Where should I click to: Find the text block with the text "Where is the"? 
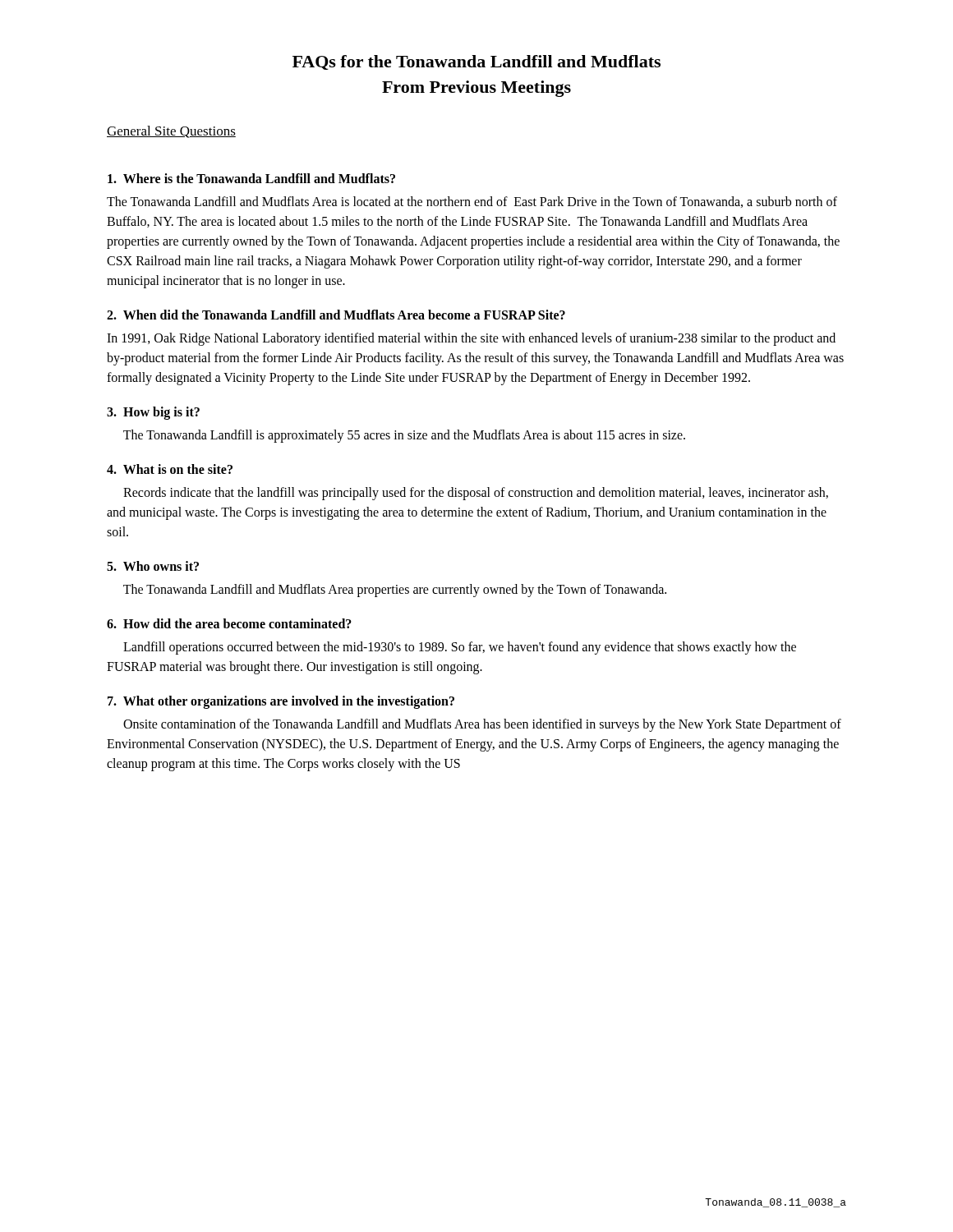pos(251,178)
